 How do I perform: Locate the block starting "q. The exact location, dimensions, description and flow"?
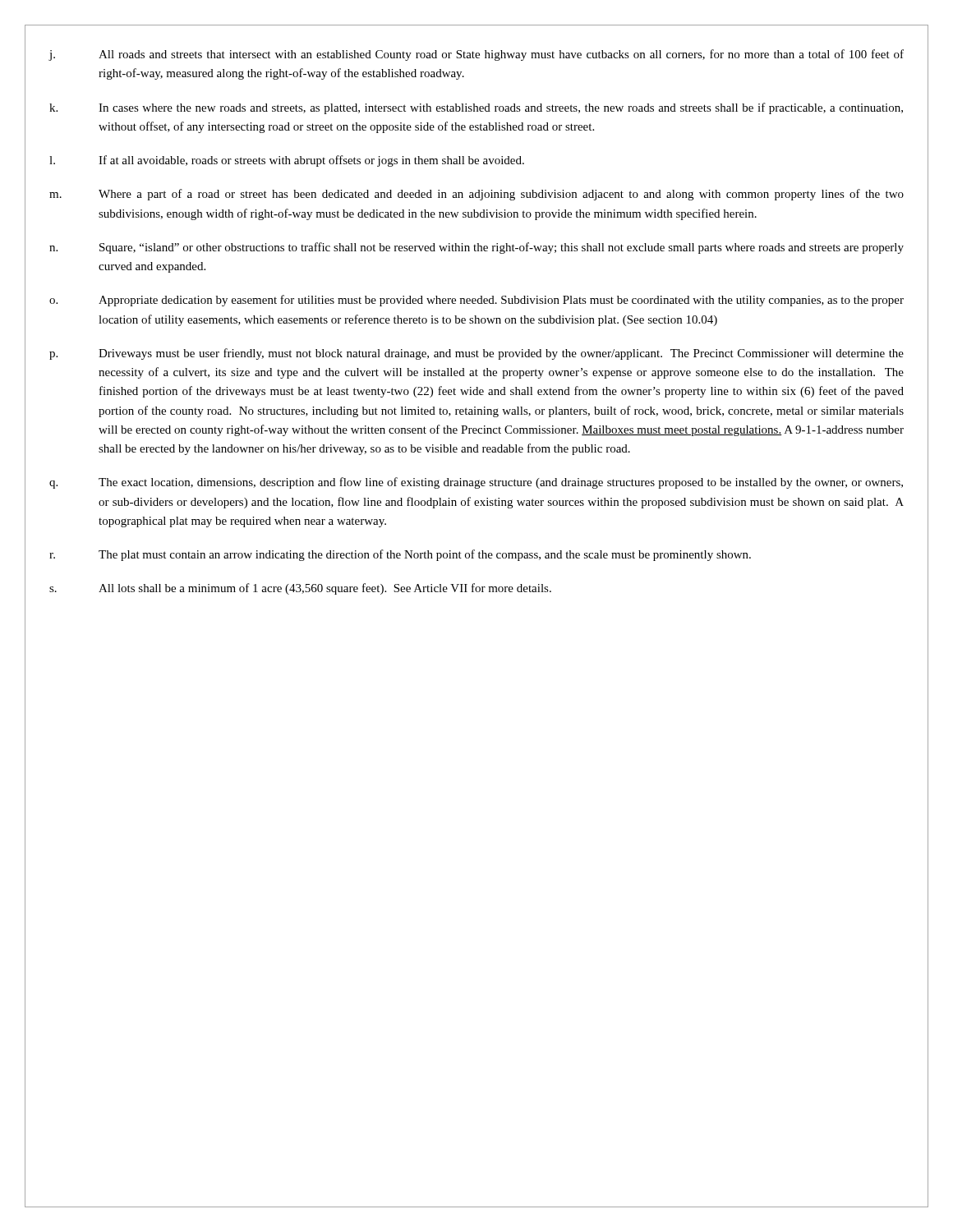[x=476, y=502]
